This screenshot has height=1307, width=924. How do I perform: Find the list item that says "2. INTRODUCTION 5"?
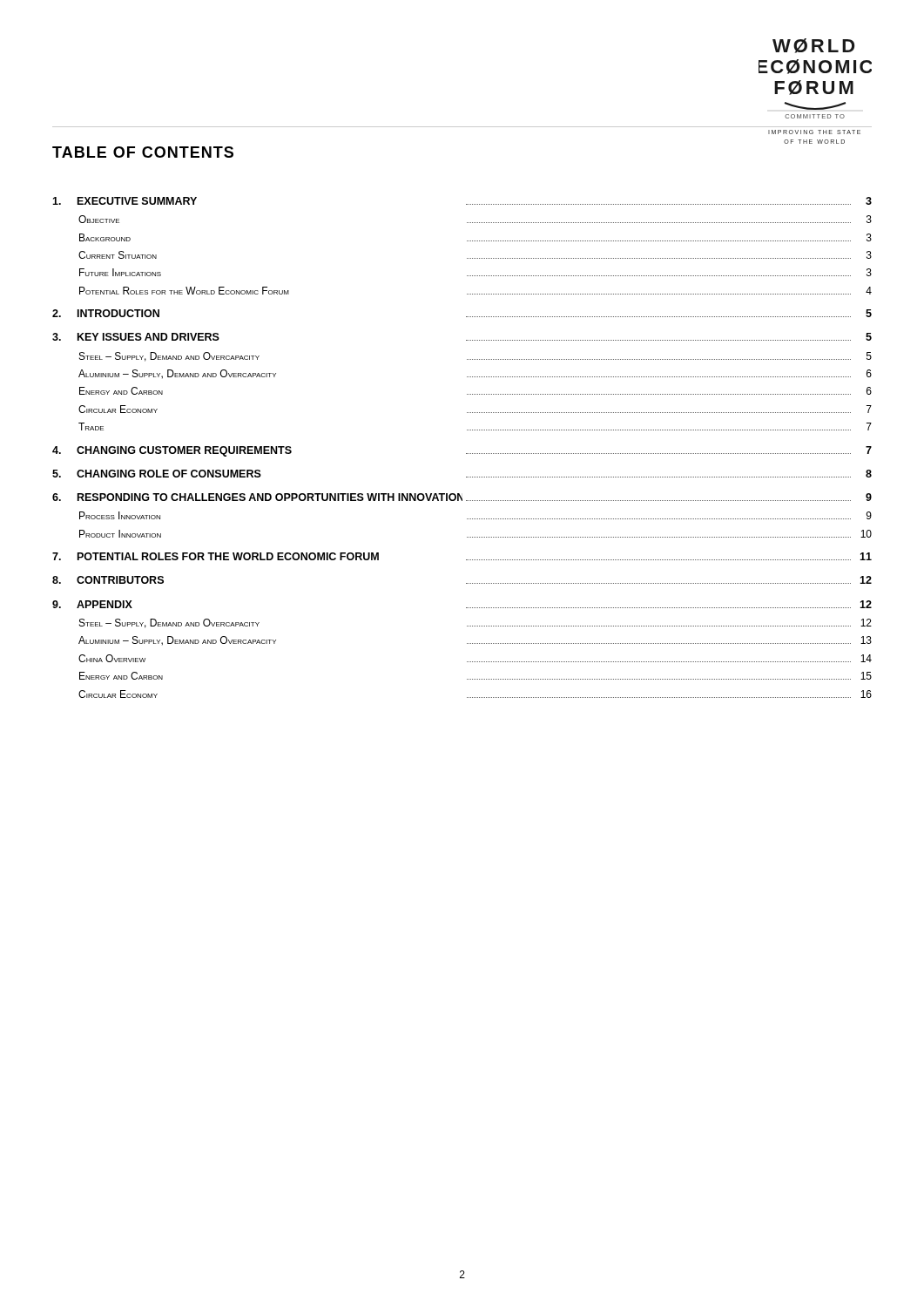(462, 314)
